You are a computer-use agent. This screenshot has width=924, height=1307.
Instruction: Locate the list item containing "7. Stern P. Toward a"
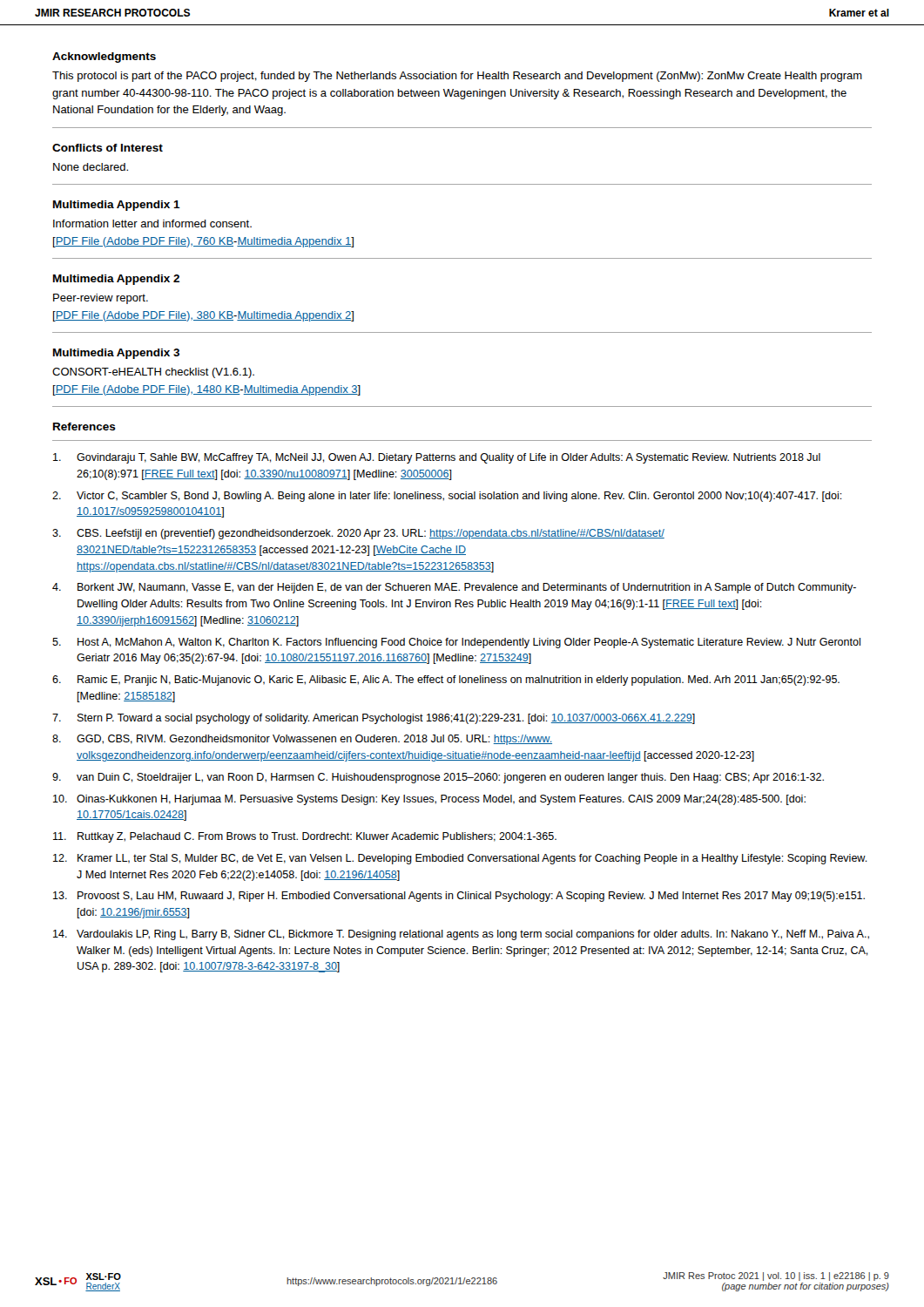pyautogui.click(x=462, y=718)
